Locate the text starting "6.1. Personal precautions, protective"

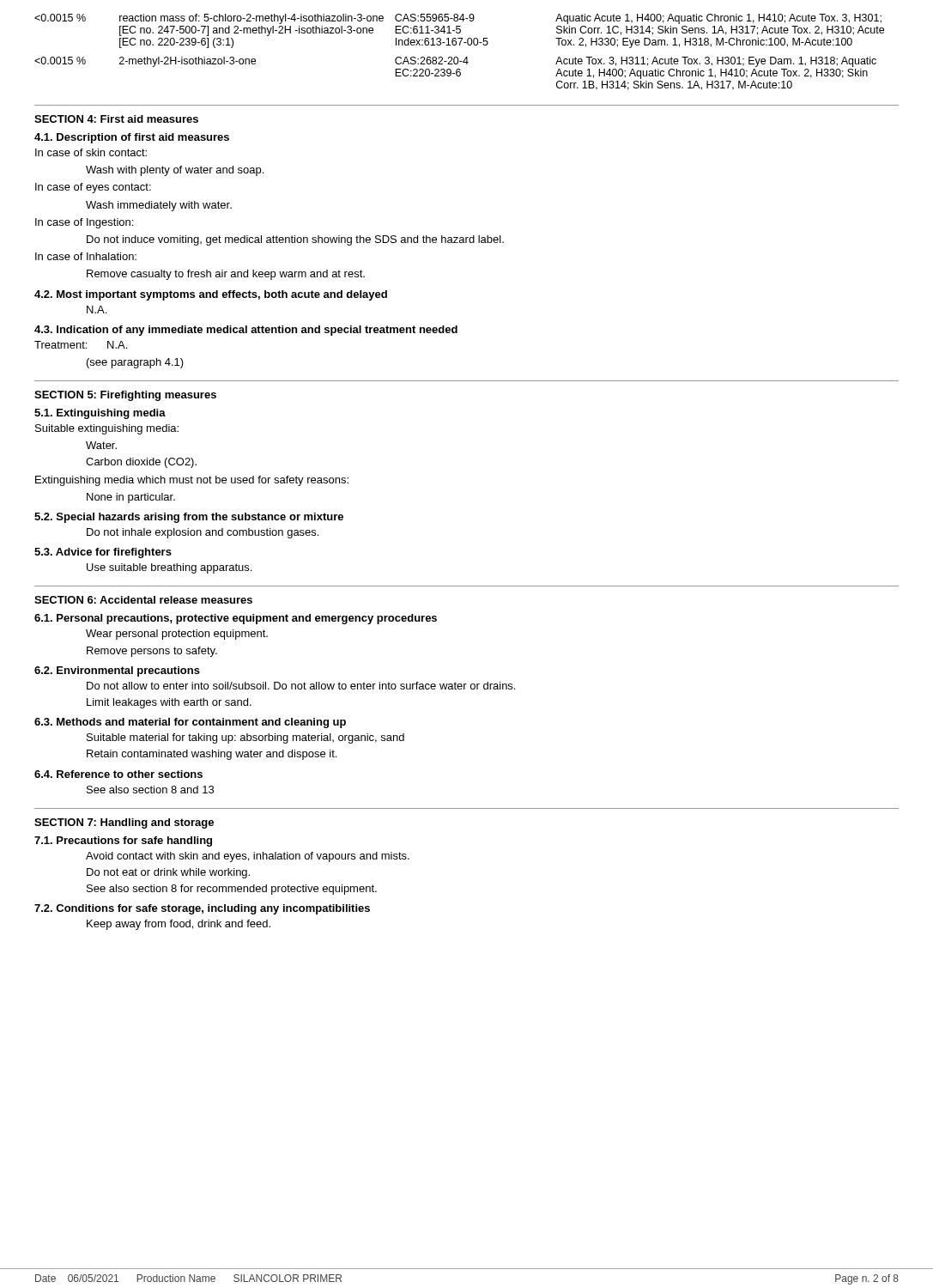(x=236, y=619)
